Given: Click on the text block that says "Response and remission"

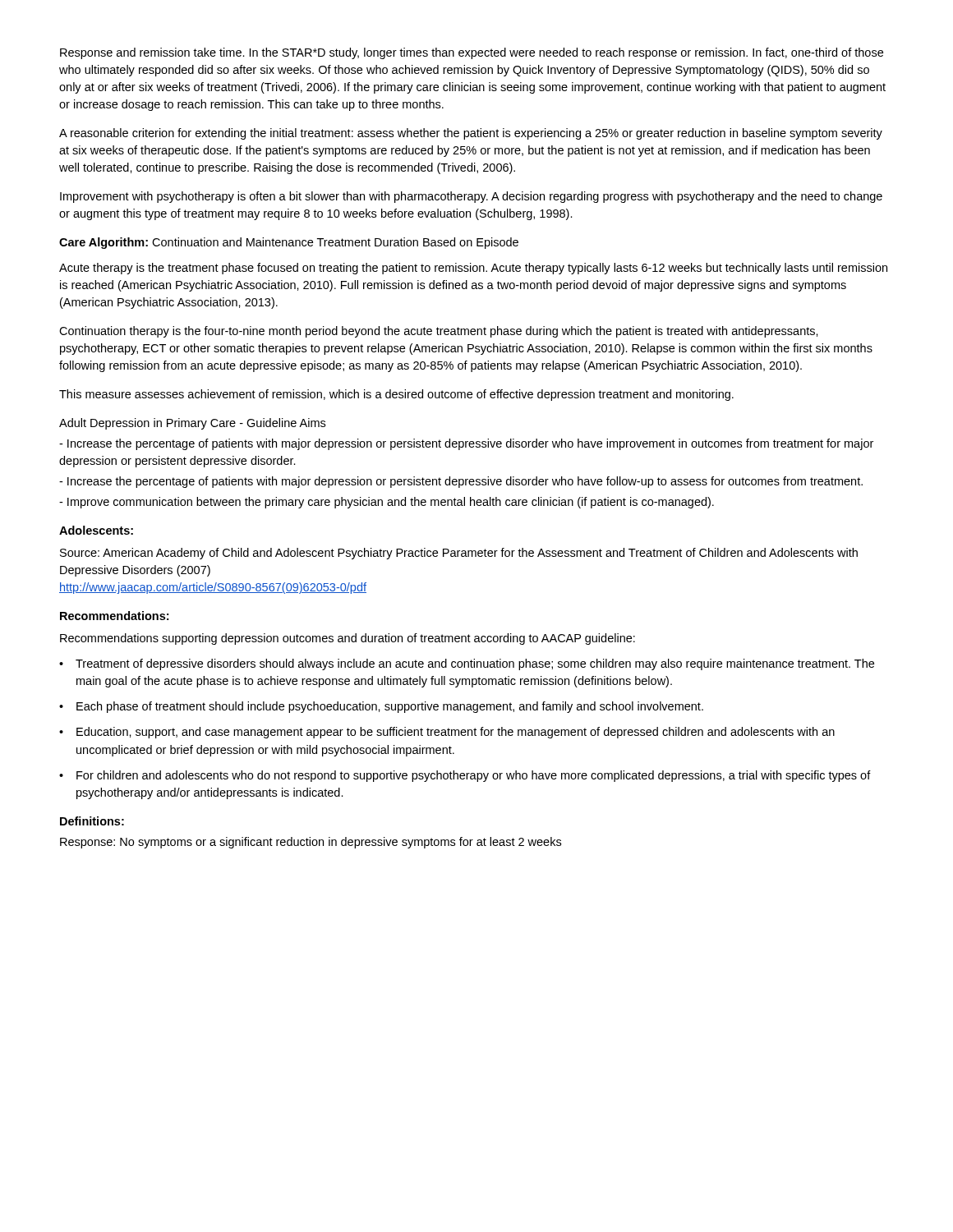Looking at the screenshot, I should point(472,78).
